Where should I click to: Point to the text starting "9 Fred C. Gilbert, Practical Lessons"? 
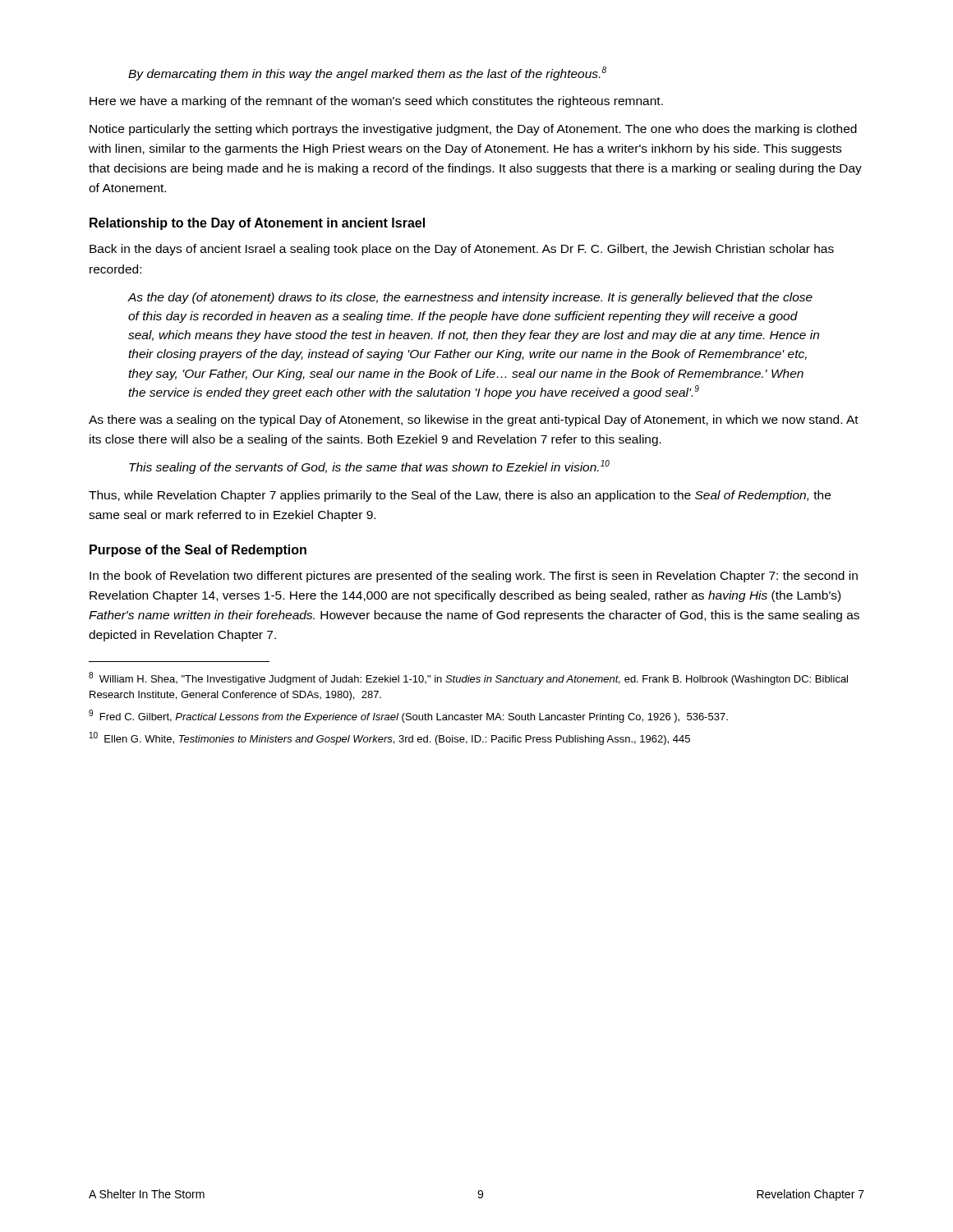[409, 716]
